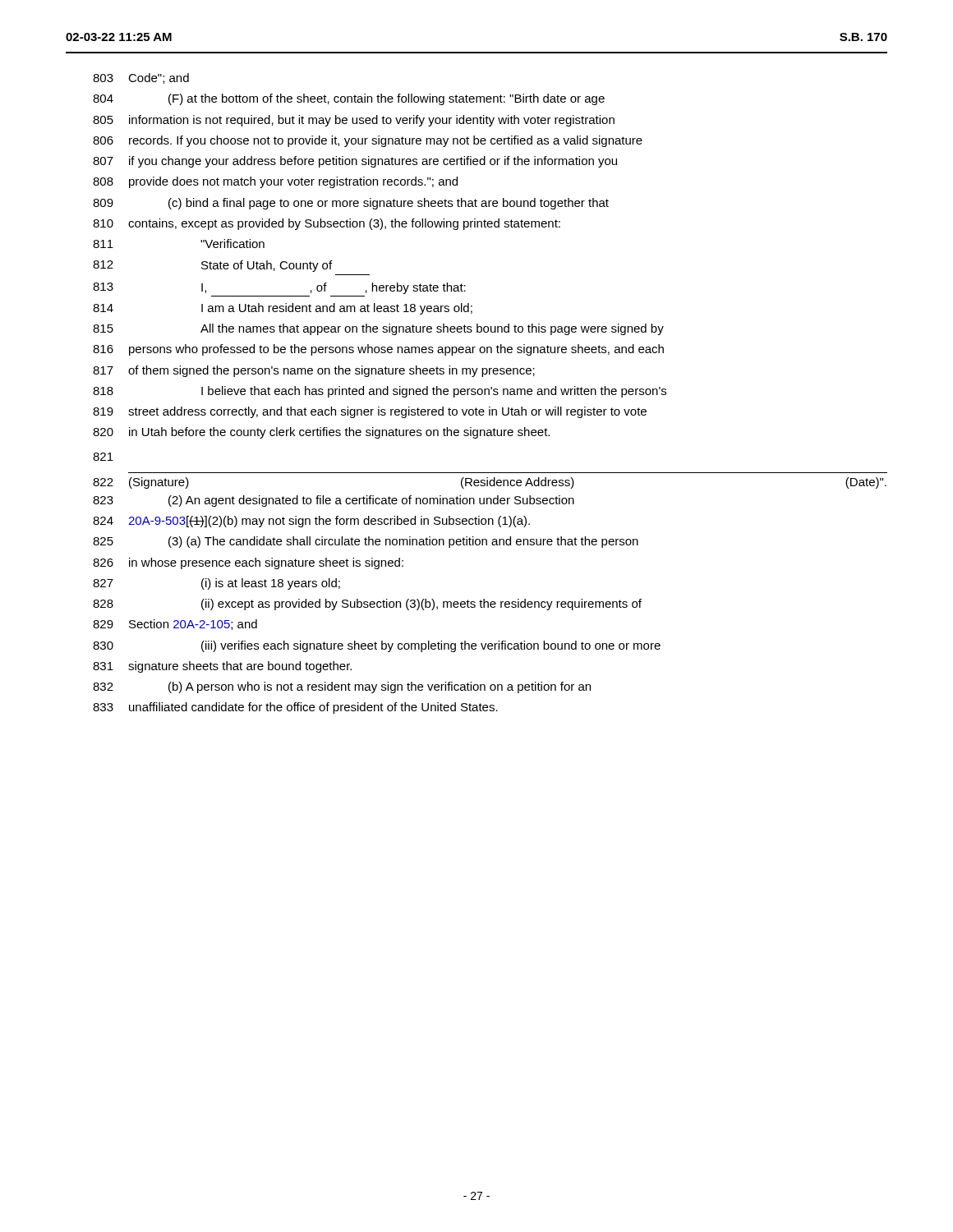
Task: Click the passage that begins "825 (3) (a) The candidate"
Action: point(476,541)
